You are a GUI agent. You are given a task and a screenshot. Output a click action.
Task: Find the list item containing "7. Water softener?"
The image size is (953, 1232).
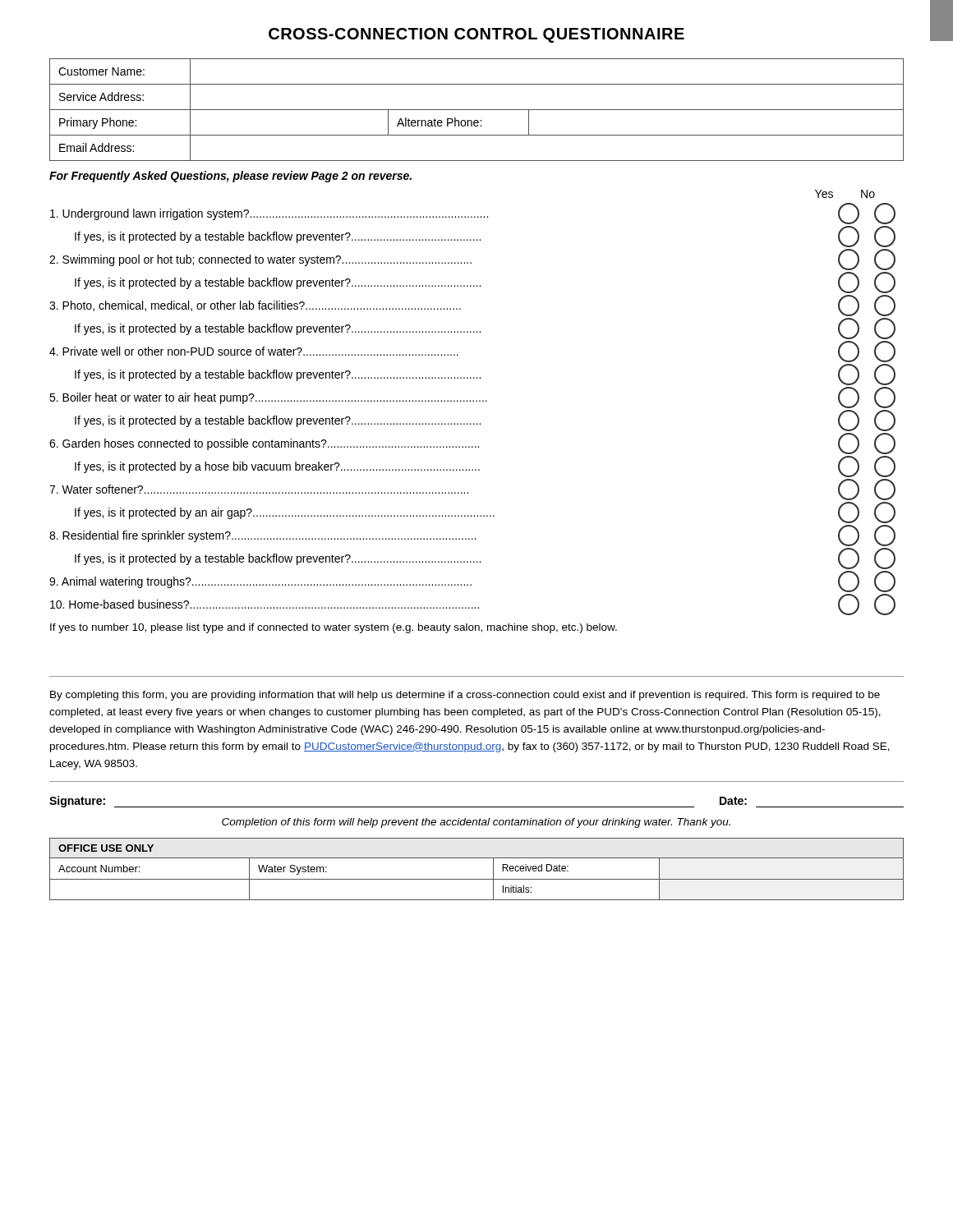(476, 490)
